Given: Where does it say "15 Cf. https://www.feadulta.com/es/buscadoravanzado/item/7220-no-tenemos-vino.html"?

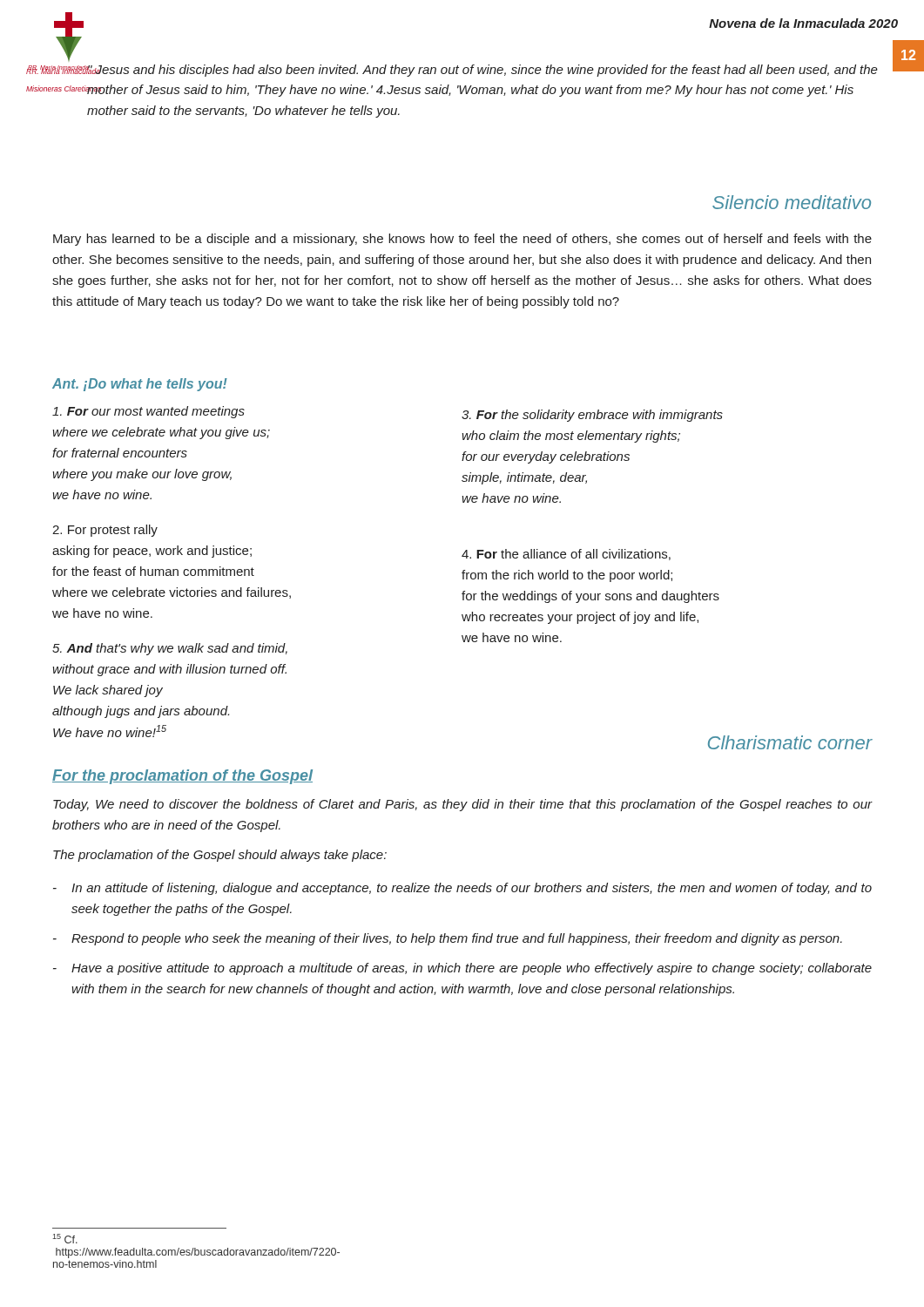Looking at the screenshot, I should pyautogui.click(x=139, y=1251).
